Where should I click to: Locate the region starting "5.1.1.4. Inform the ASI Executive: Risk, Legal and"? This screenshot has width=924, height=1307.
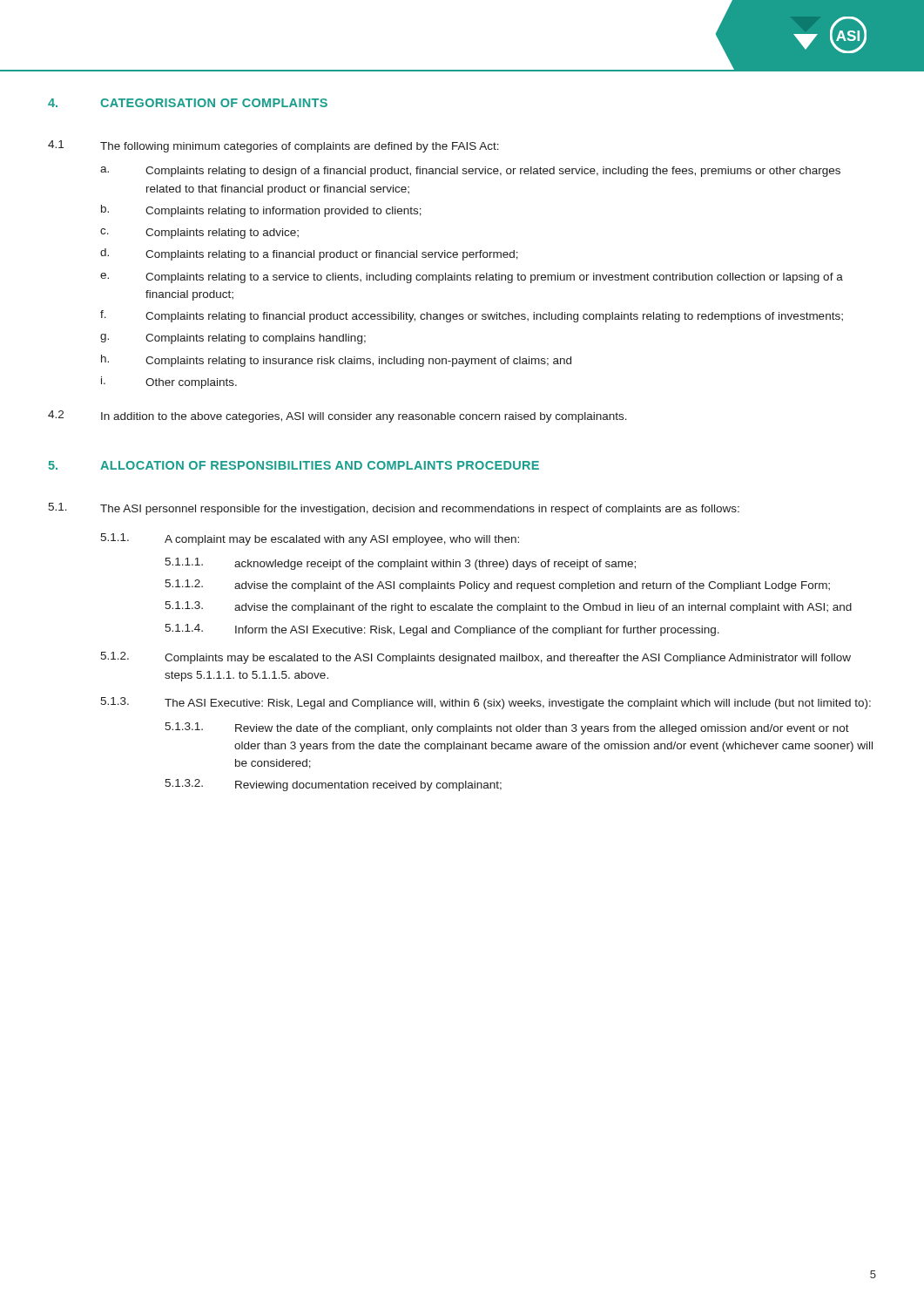[x=520, y=630]
